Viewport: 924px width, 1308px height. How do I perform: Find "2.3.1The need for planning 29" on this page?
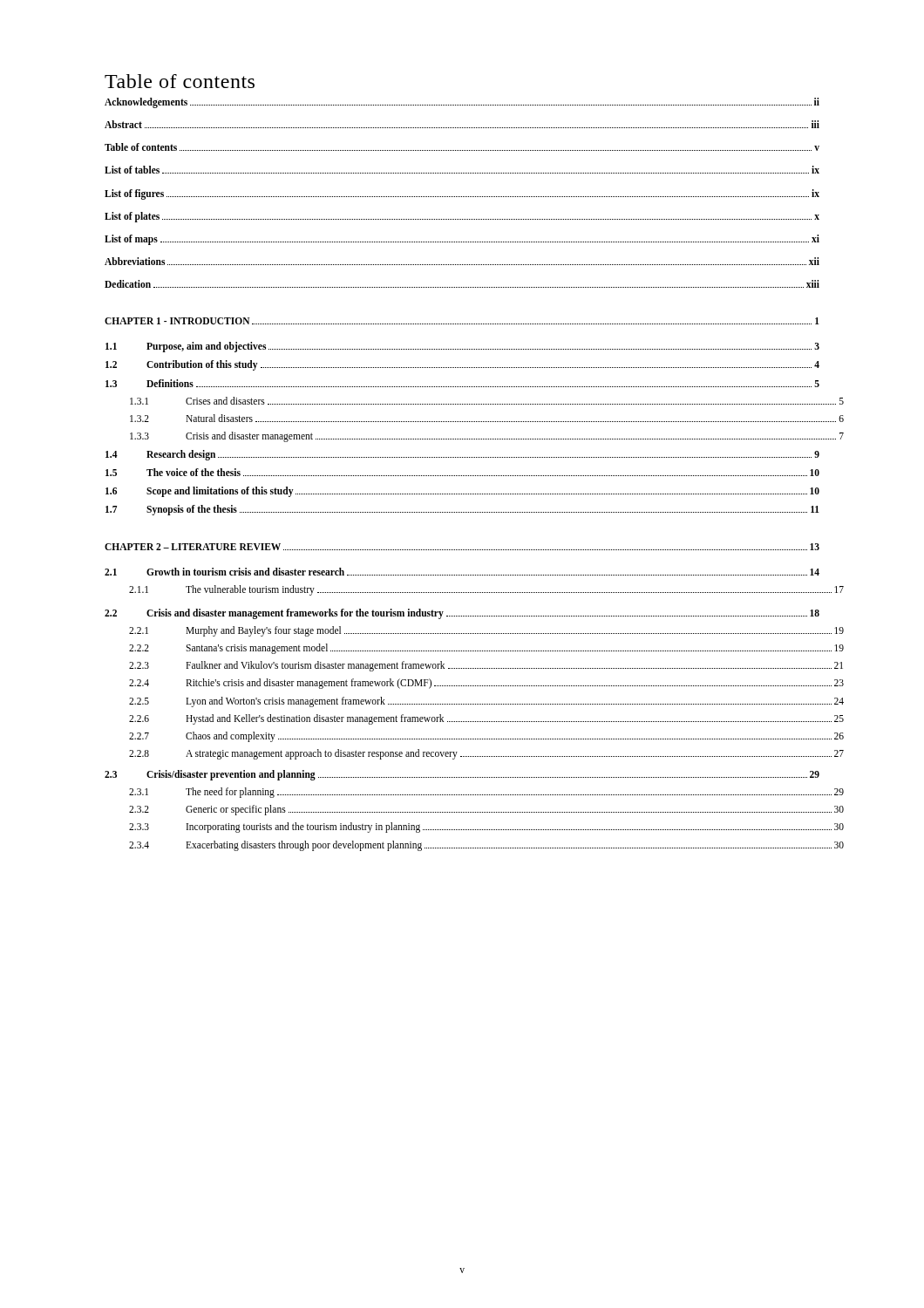click(486, 792)
